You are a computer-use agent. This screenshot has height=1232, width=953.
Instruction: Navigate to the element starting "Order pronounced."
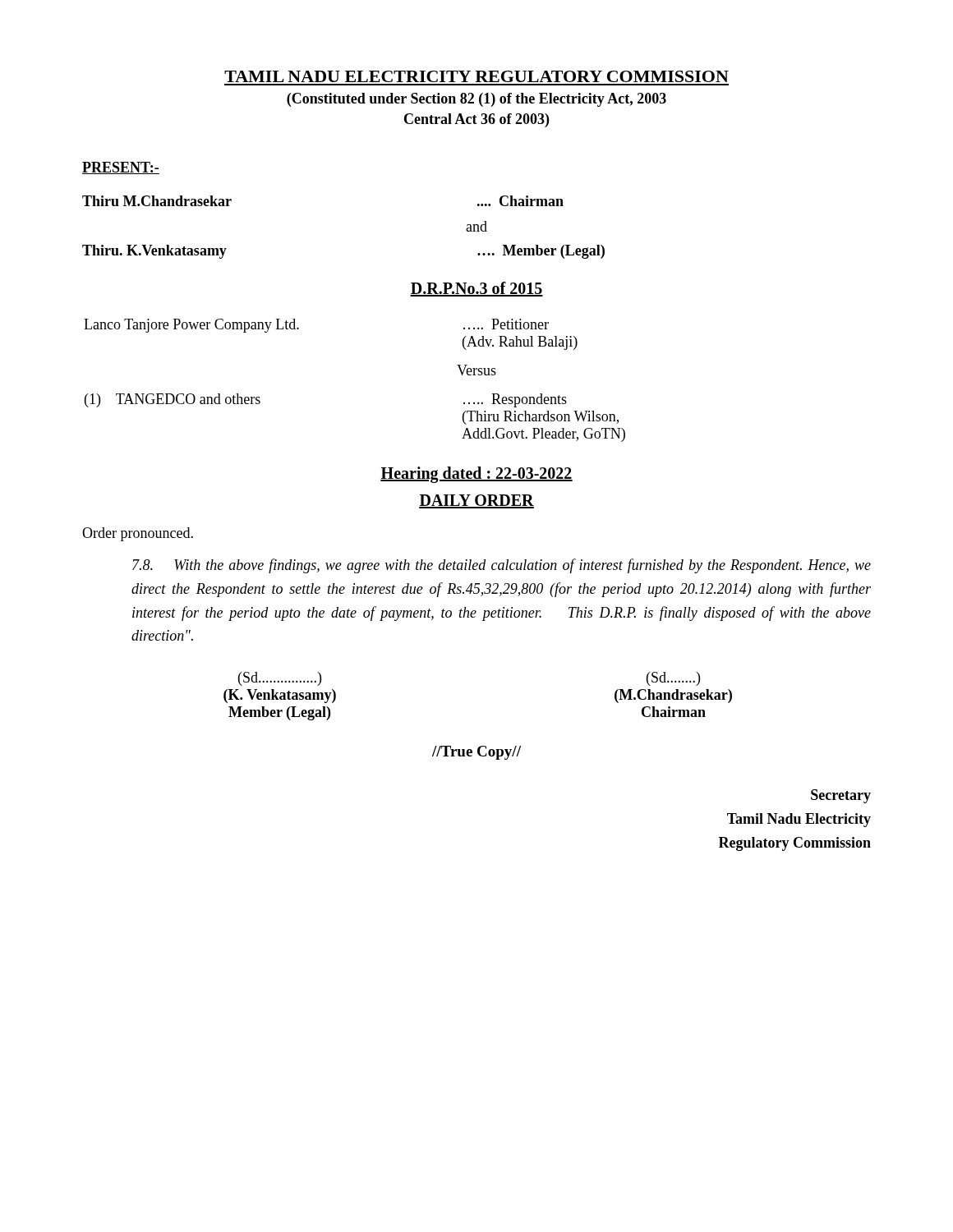pos(138,533)
